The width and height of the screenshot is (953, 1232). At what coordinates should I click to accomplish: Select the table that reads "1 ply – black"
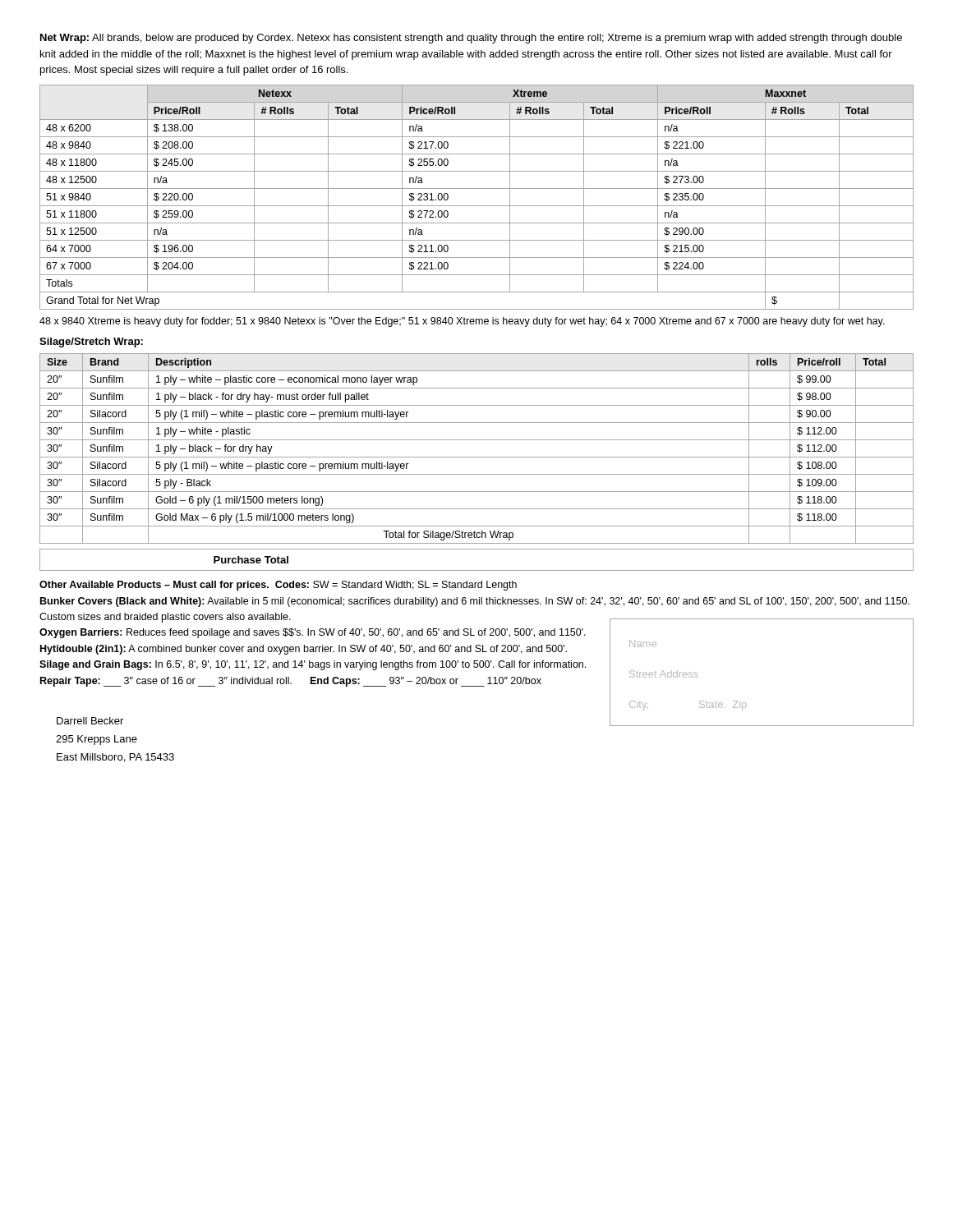tap(476, 449)
